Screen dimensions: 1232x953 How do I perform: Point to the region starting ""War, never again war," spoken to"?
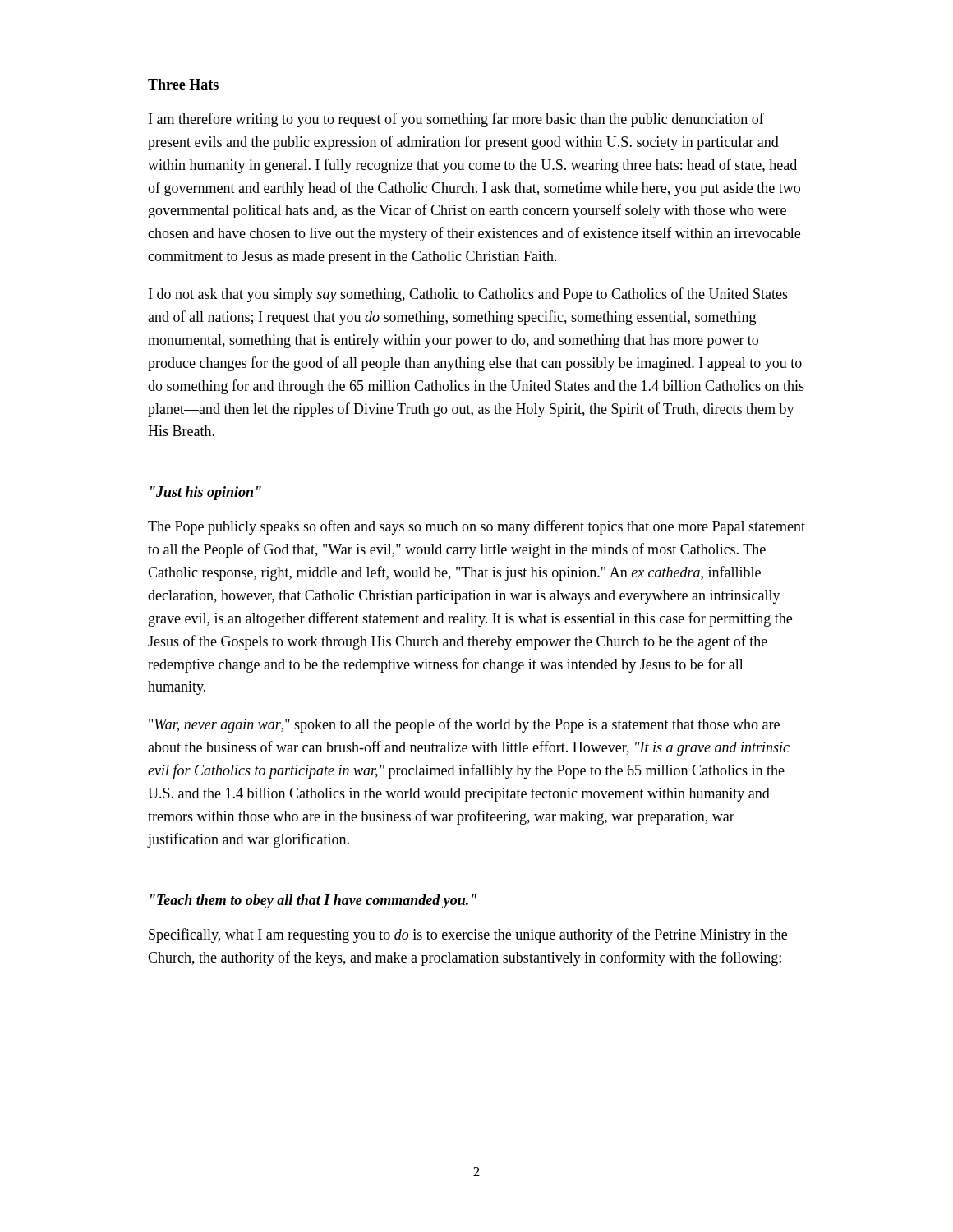tap(476, 783)
